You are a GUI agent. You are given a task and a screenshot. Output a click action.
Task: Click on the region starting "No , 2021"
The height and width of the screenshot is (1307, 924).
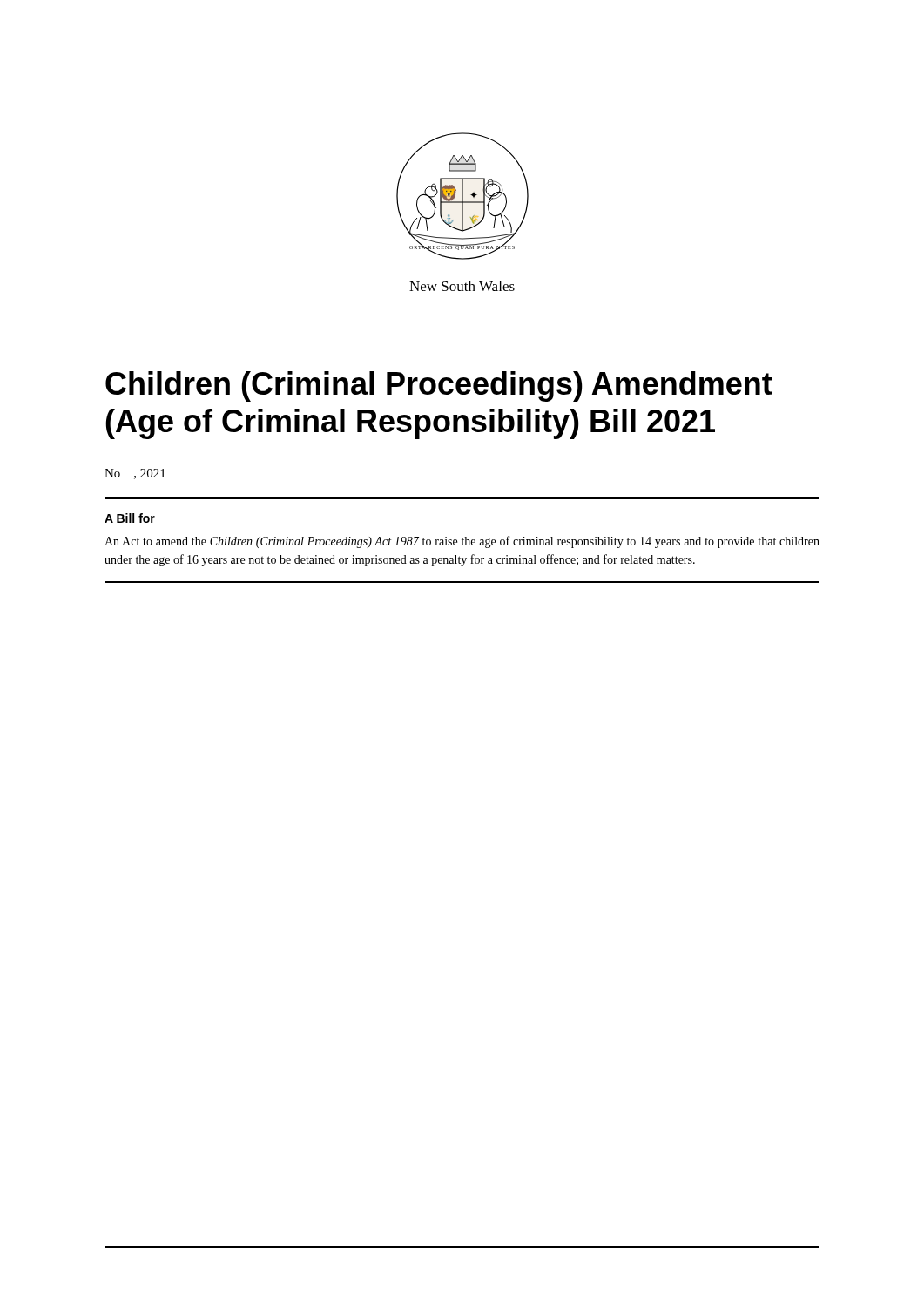tap(135, 473)
